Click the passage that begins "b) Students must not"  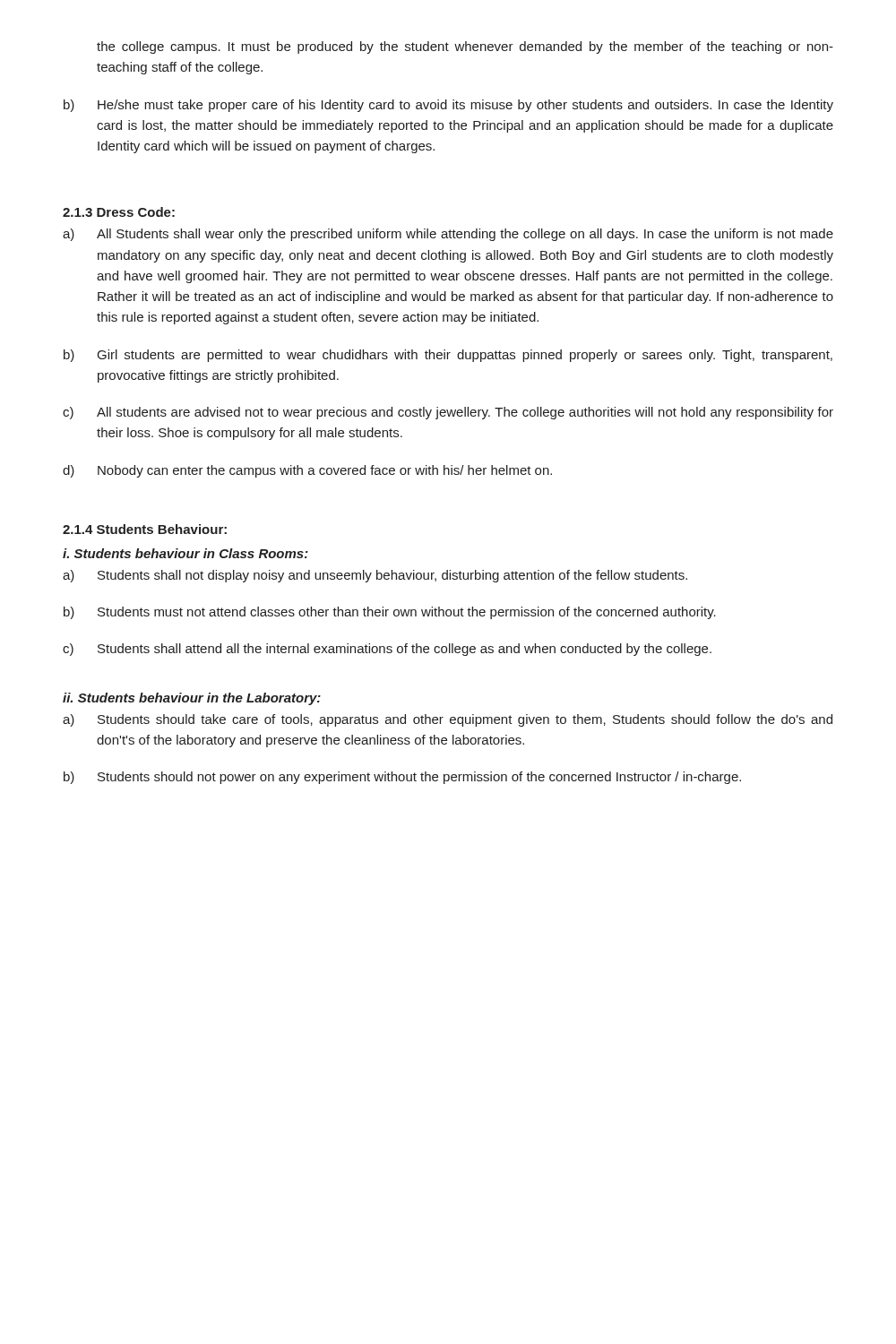(448, 612)
